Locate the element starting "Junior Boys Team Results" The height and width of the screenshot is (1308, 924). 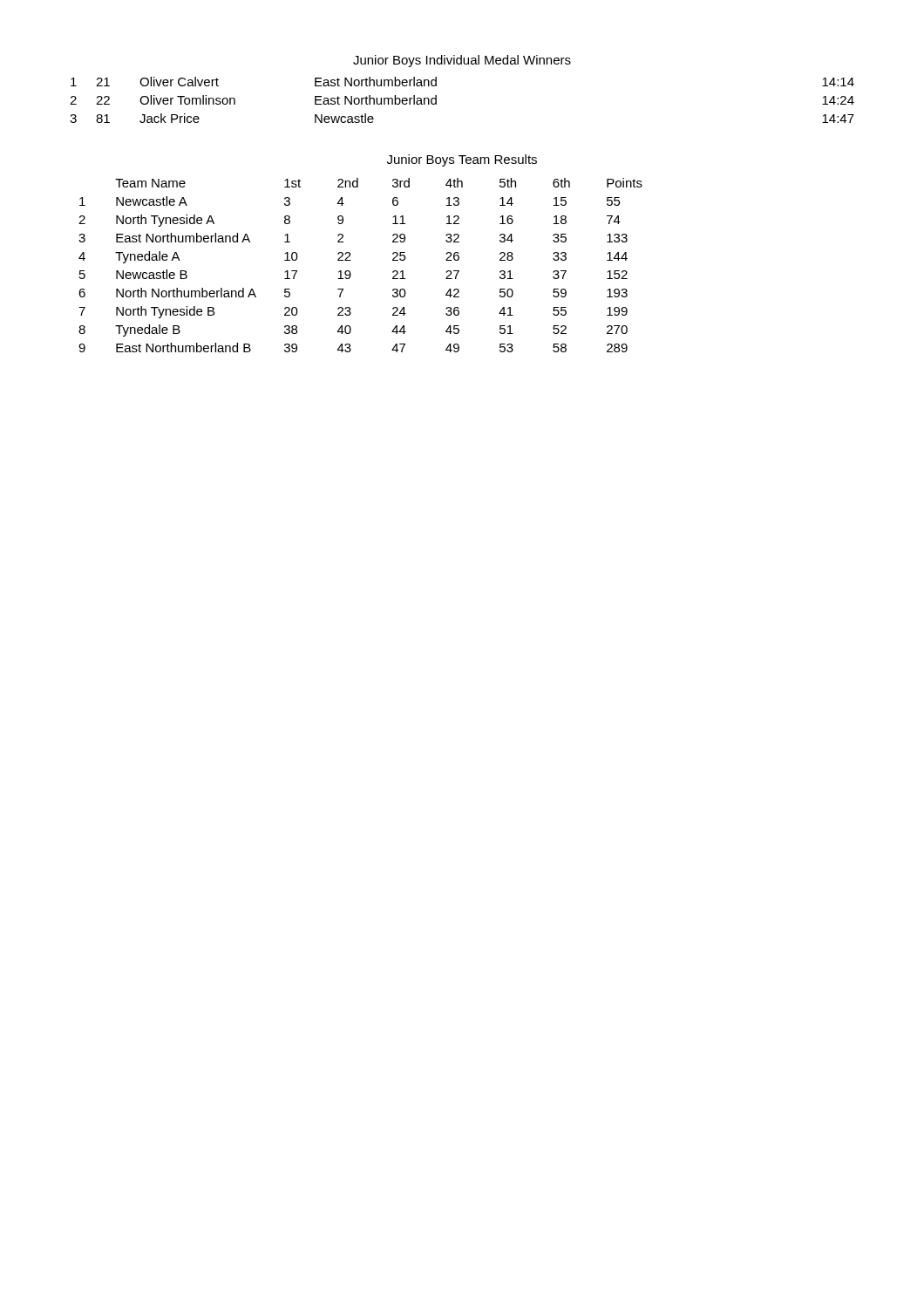coord(462,159)
